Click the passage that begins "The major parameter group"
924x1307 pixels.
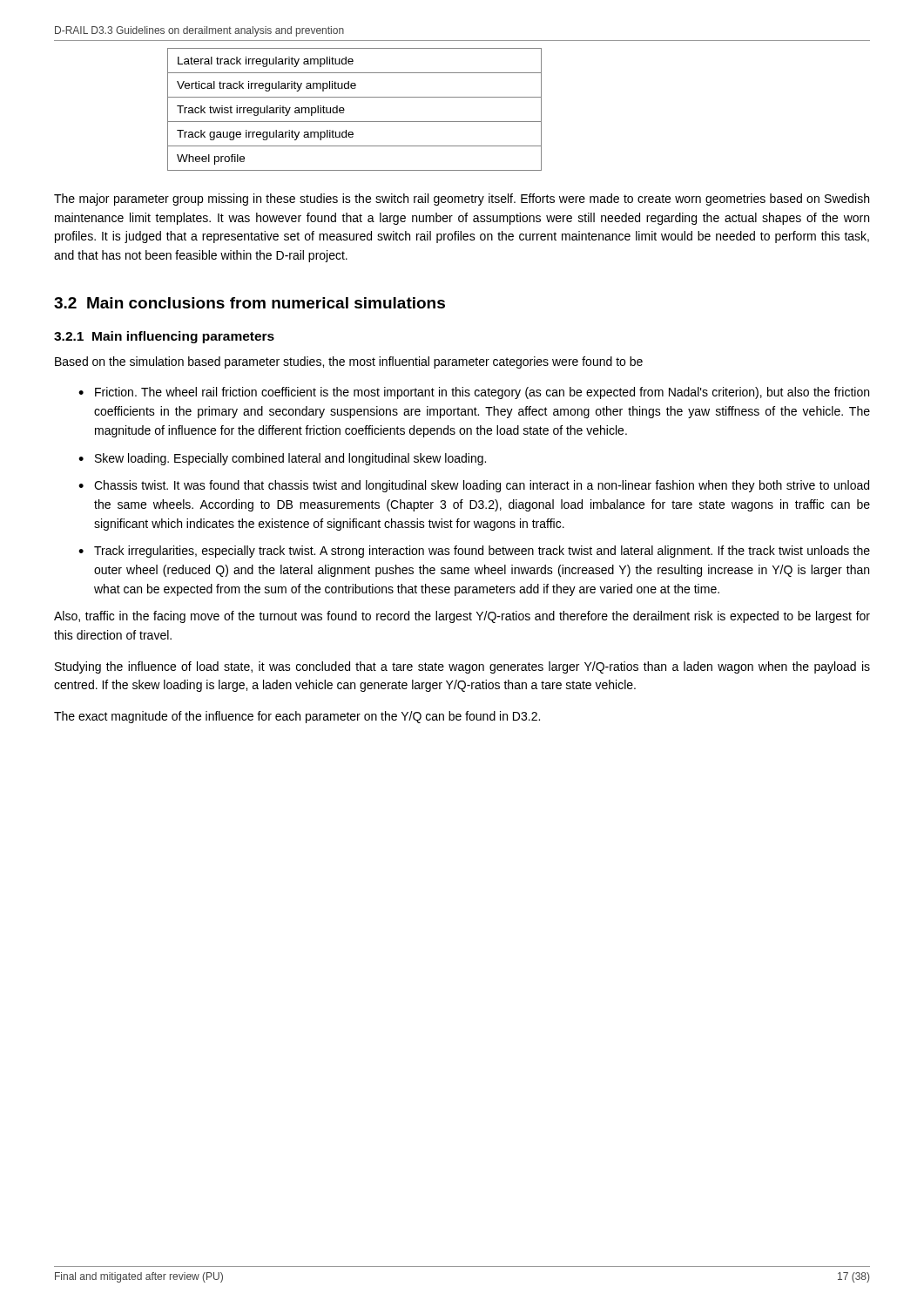[x=462, y=227]
